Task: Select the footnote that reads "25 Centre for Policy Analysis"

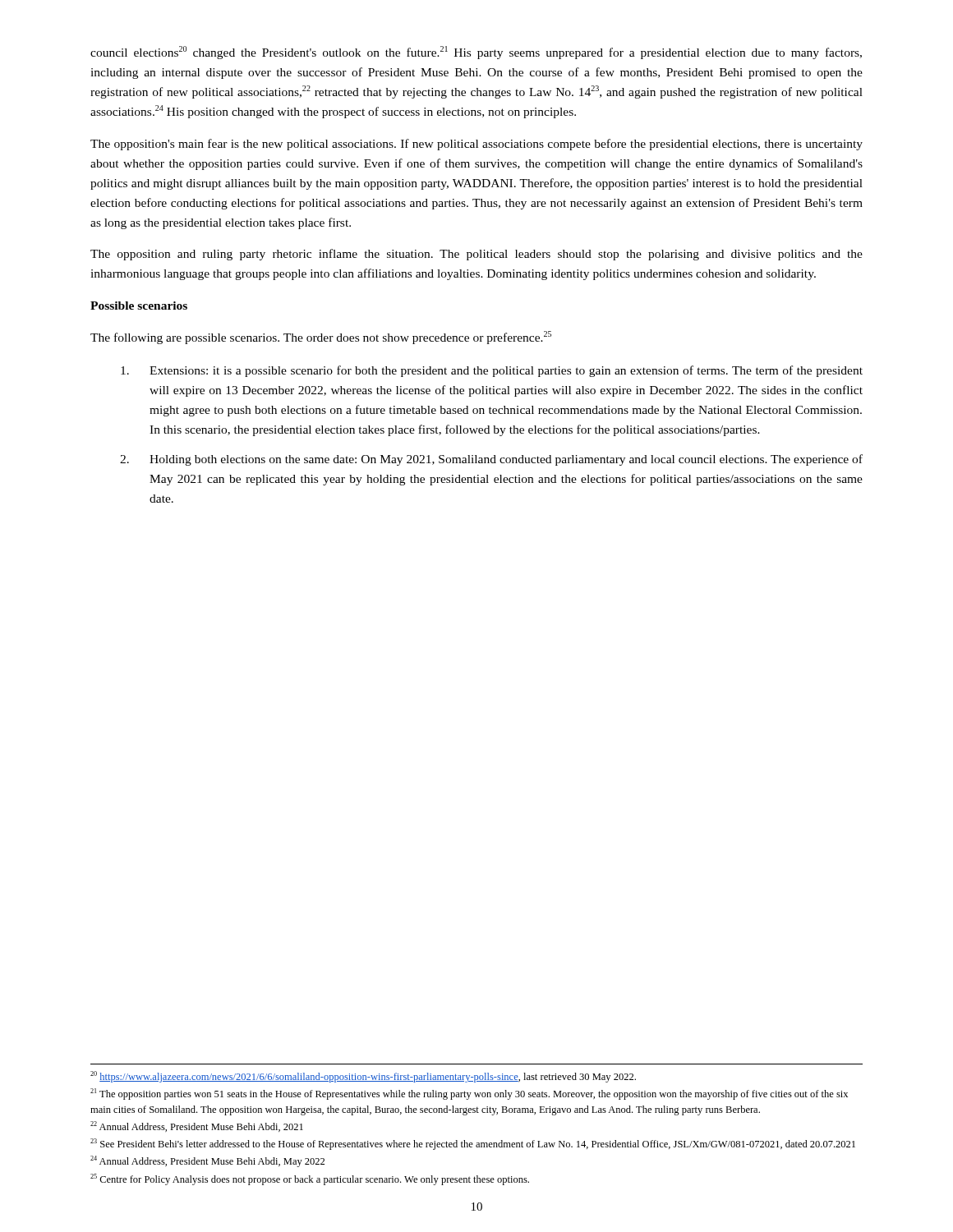Action: [310, 1179]
